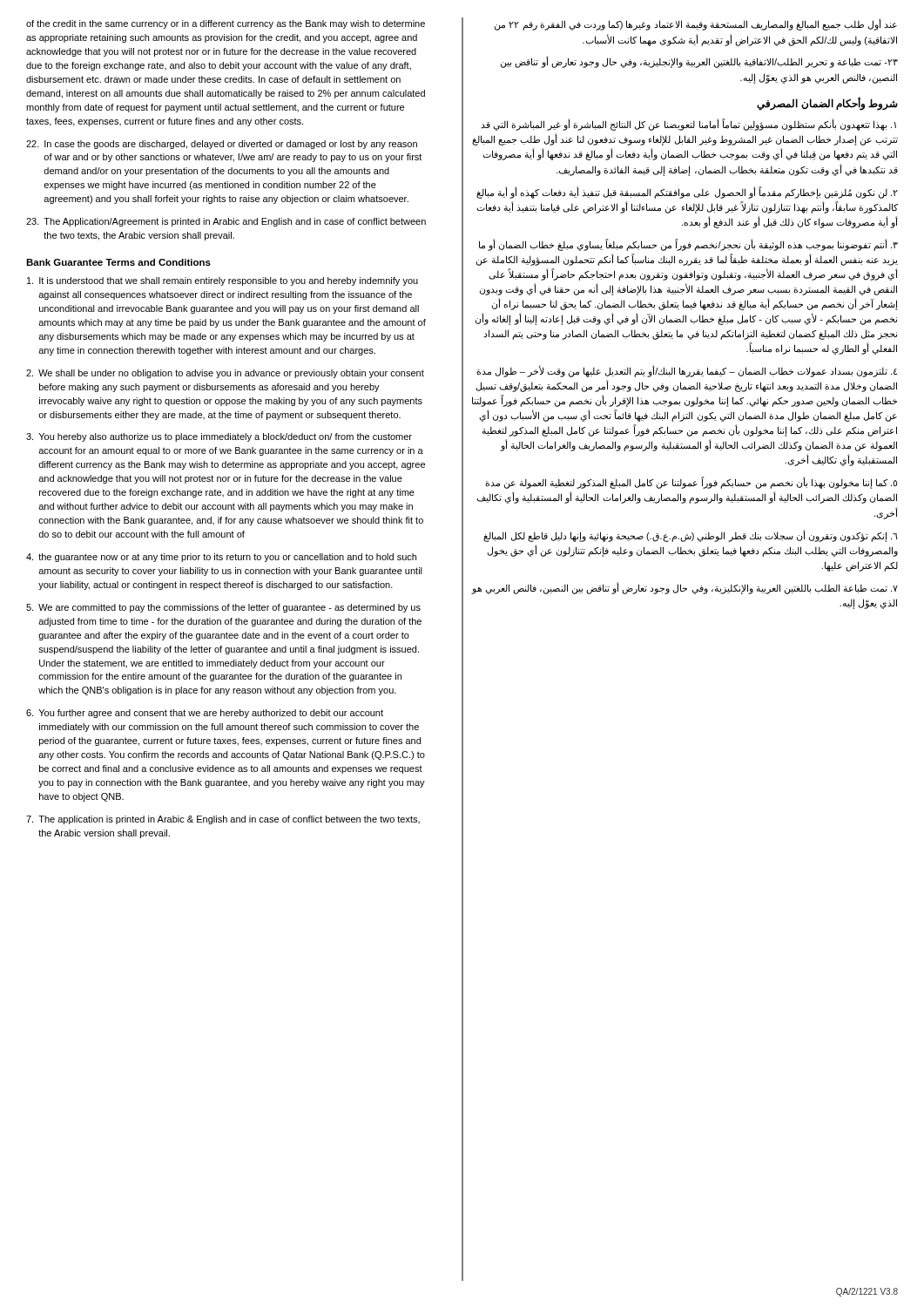Viewport: 924px width, 1307px height.
Task: Click on the list item containing "It is understood that we"
Action: [x=226, y=316]
